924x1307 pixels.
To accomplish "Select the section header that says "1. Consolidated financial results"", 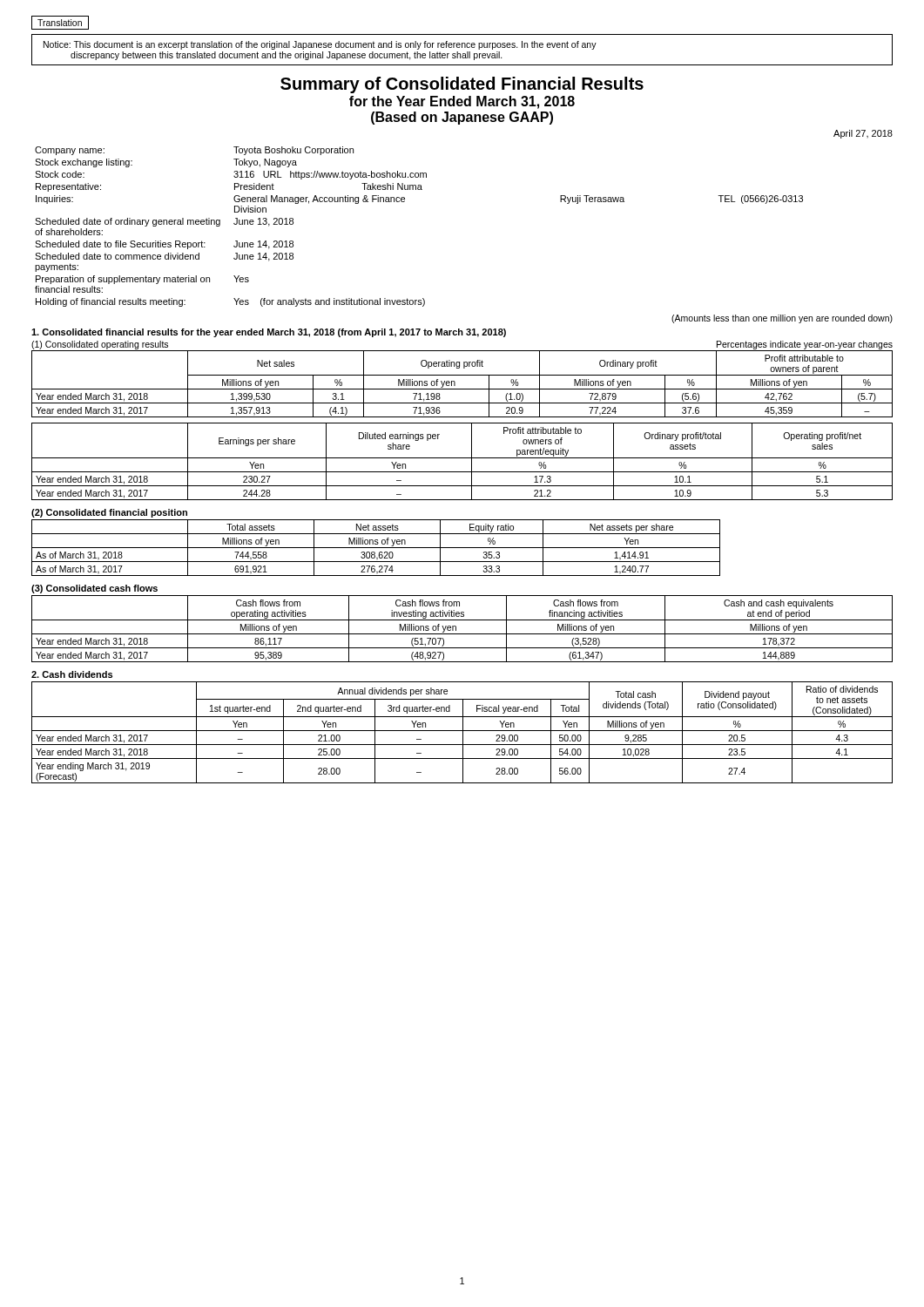I will pos(269,332).
